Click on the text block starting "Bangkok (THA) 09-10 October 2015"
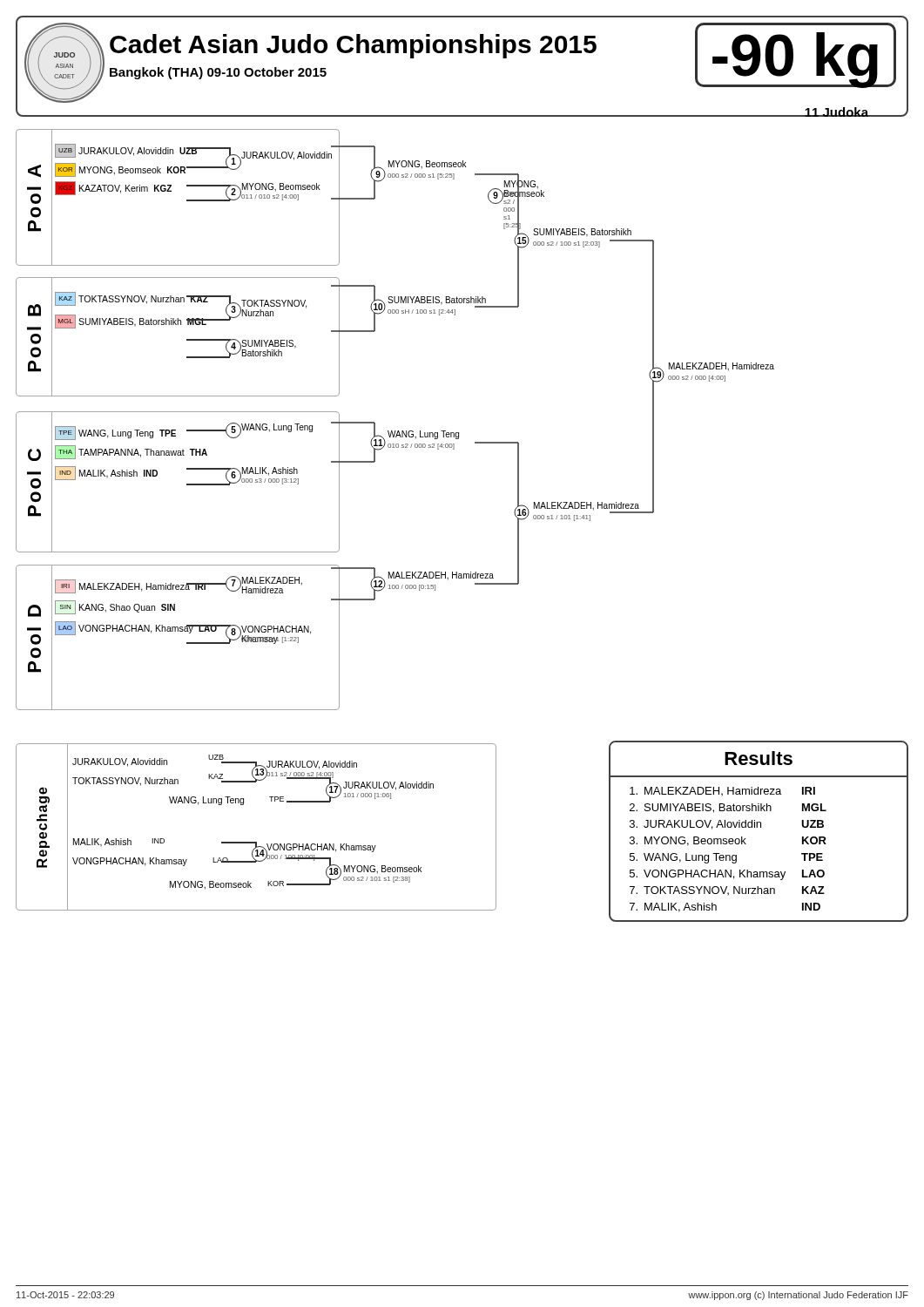This screenshot has width=924, height=1307. pos(218,72)
